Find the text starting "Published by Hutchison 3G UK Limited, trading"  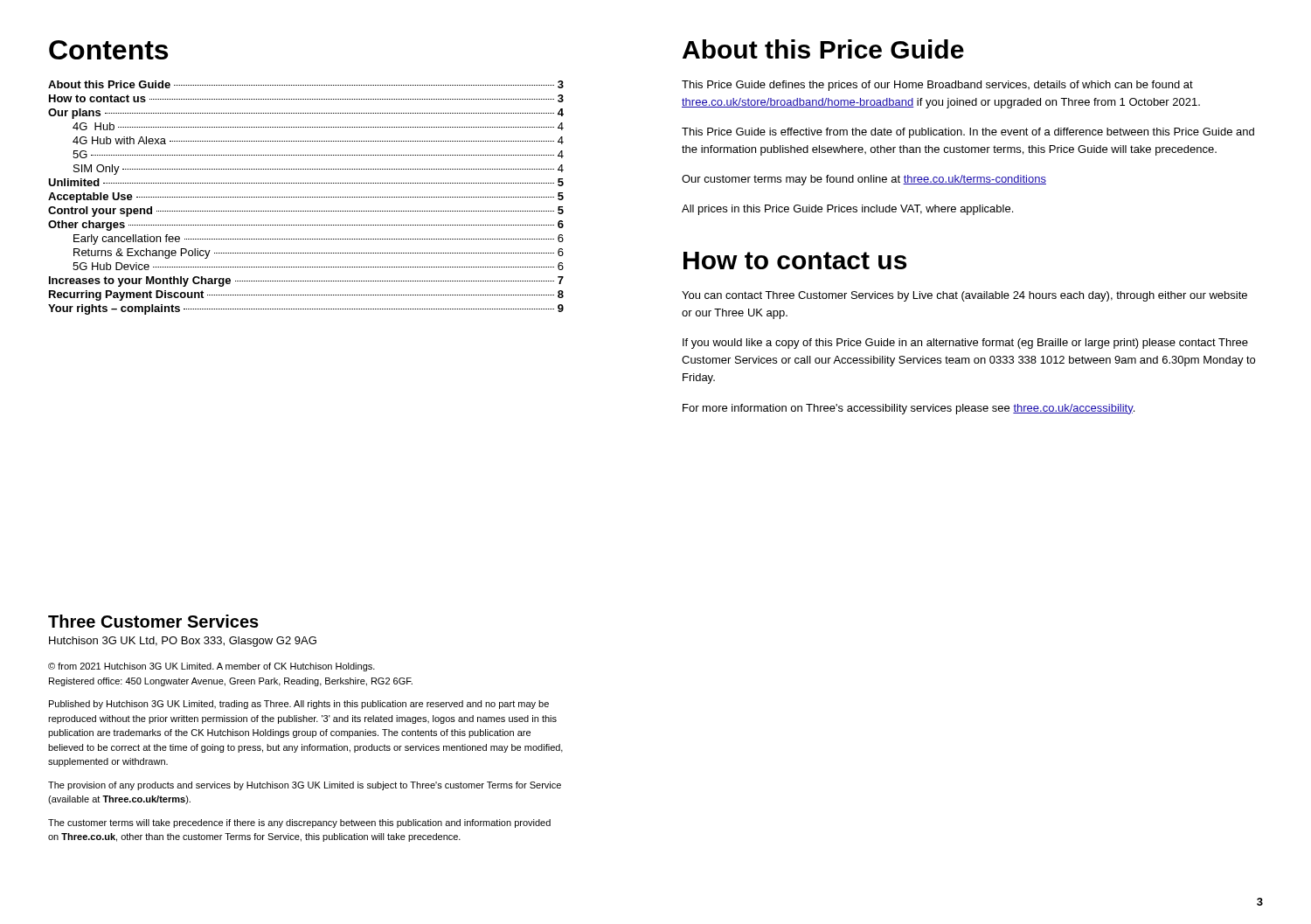[x=306, y=733]
